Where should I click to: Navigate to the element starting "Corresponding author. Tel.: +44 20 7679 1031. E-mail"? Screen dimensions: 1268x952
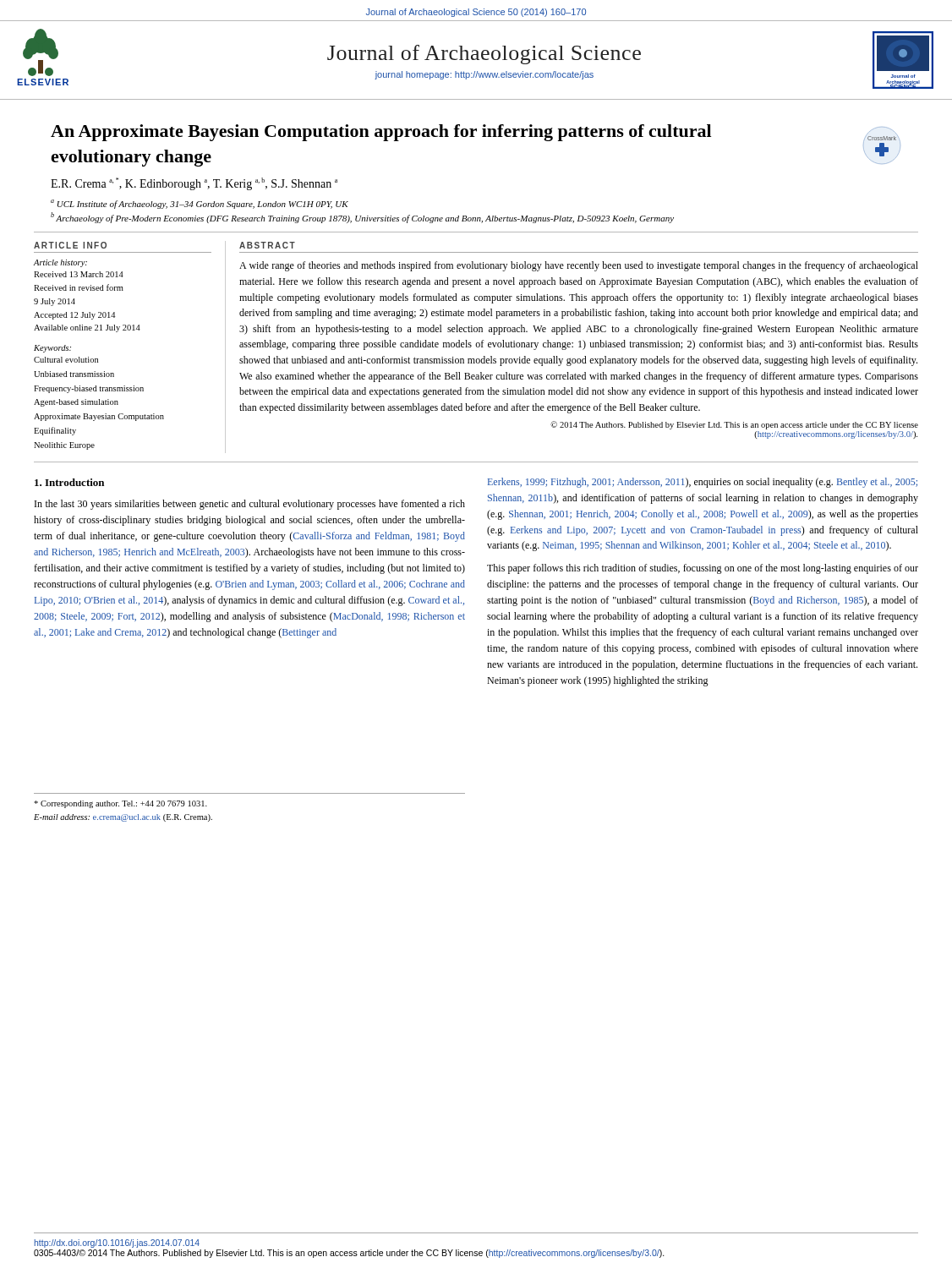[x=123, y=810]
